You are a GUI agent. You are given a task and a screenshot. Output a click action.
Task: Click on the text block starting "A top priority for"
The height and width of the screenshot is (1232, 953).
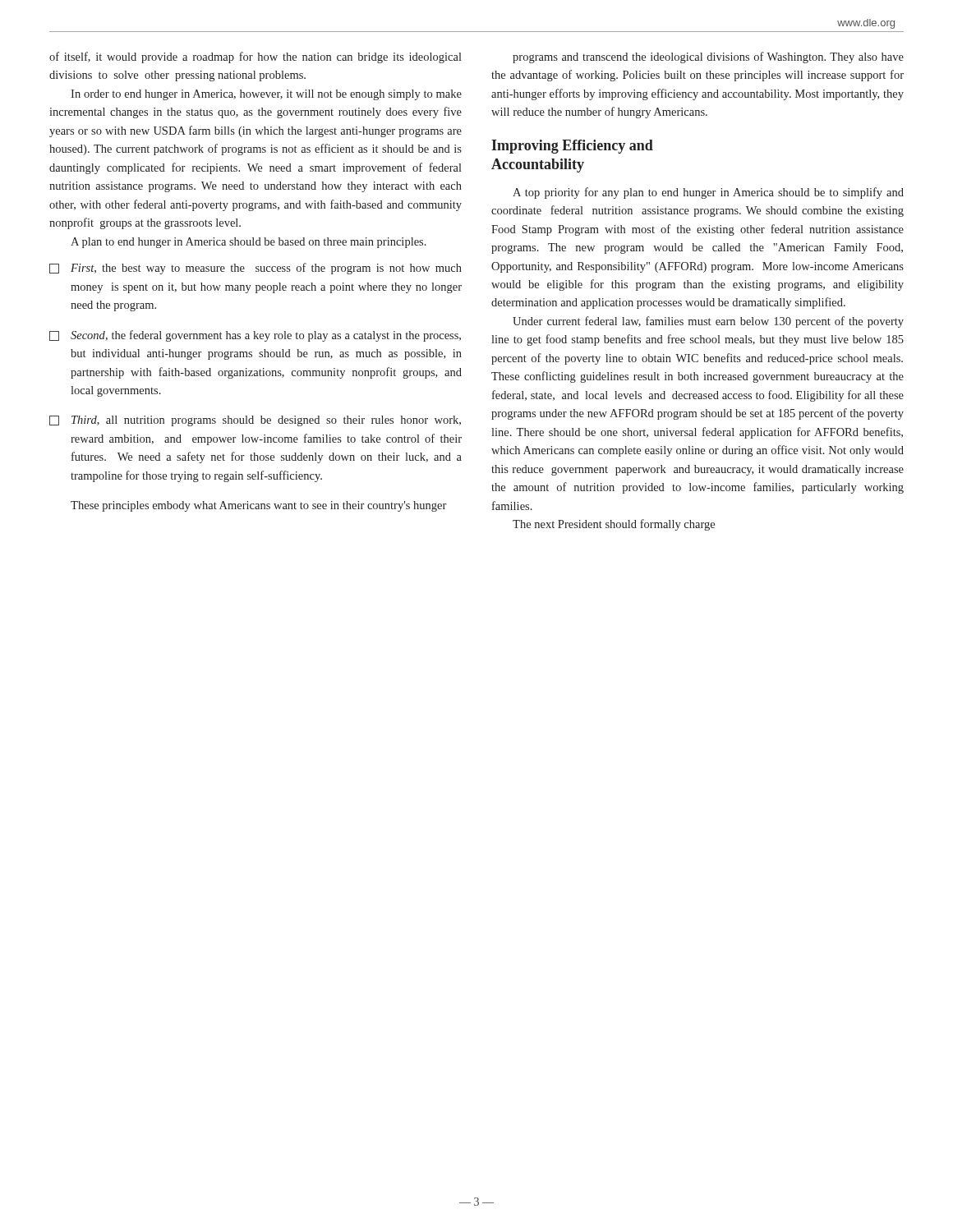point(698,358)
